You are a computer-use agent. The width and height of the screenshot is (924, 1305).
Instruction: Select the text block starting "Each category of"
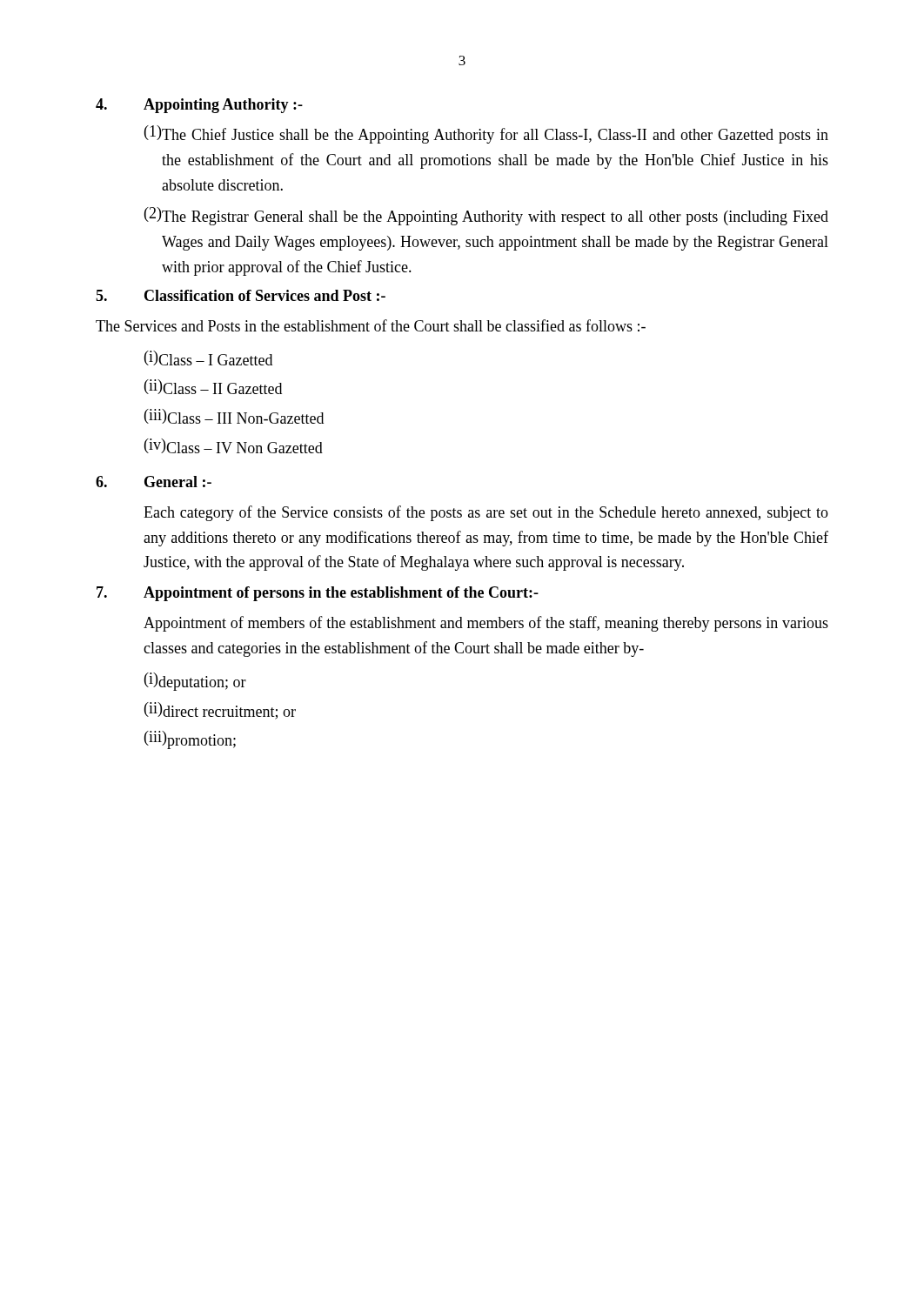(x=486, y=537)
